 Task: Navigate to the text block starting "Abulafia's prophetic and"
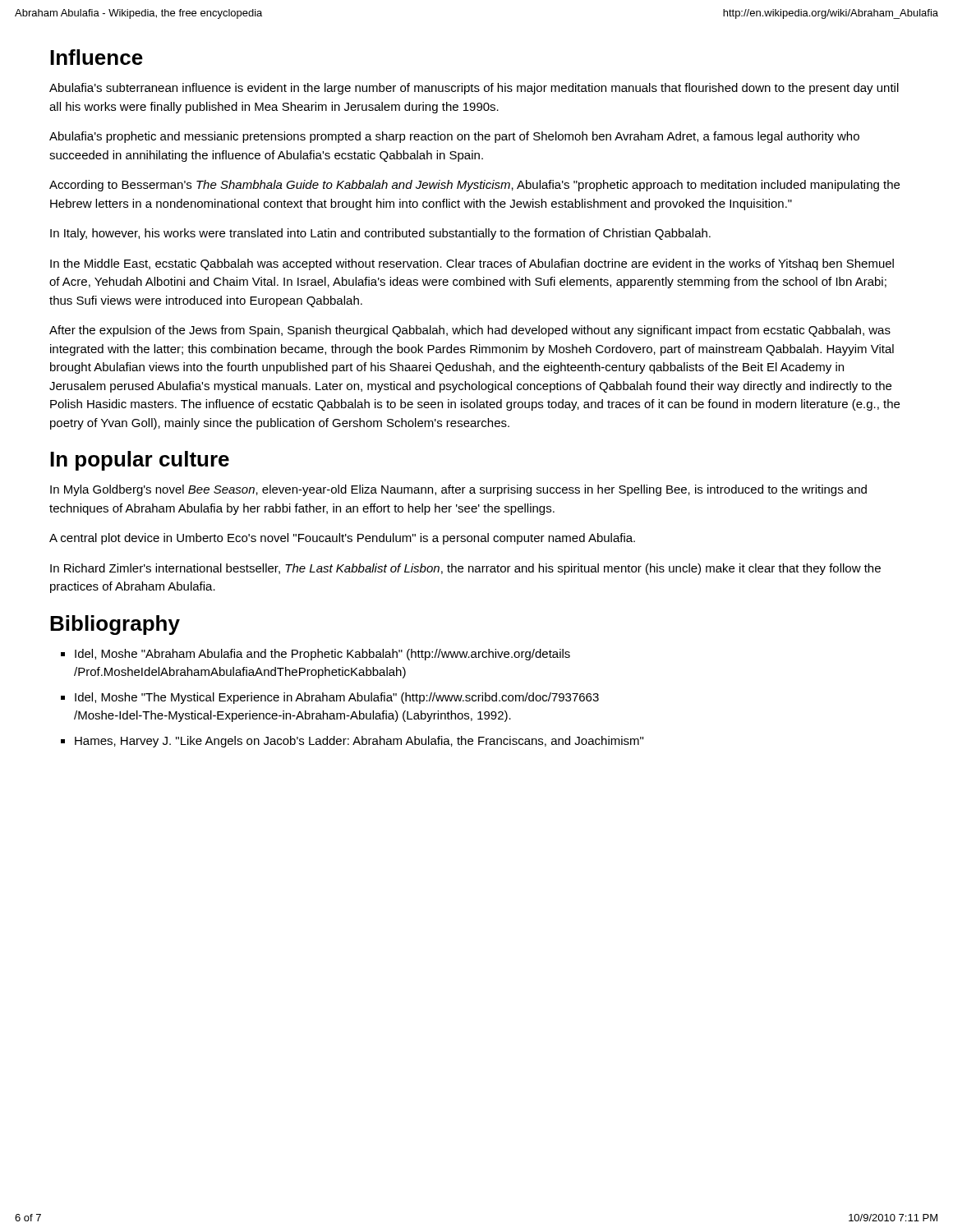(x=476, y=146)
